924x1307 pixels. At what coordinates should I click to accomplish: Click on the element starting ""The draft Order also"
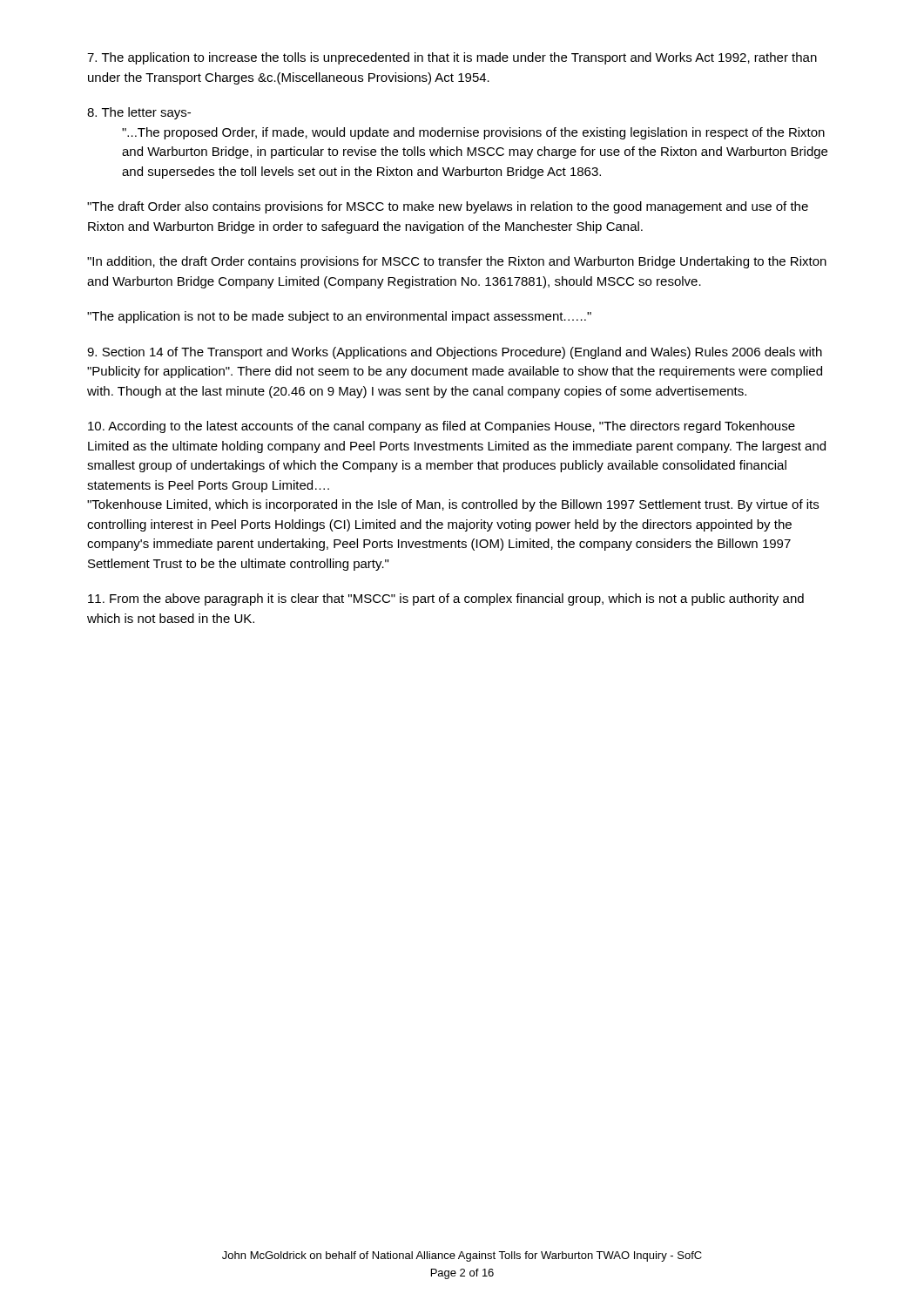448,216
